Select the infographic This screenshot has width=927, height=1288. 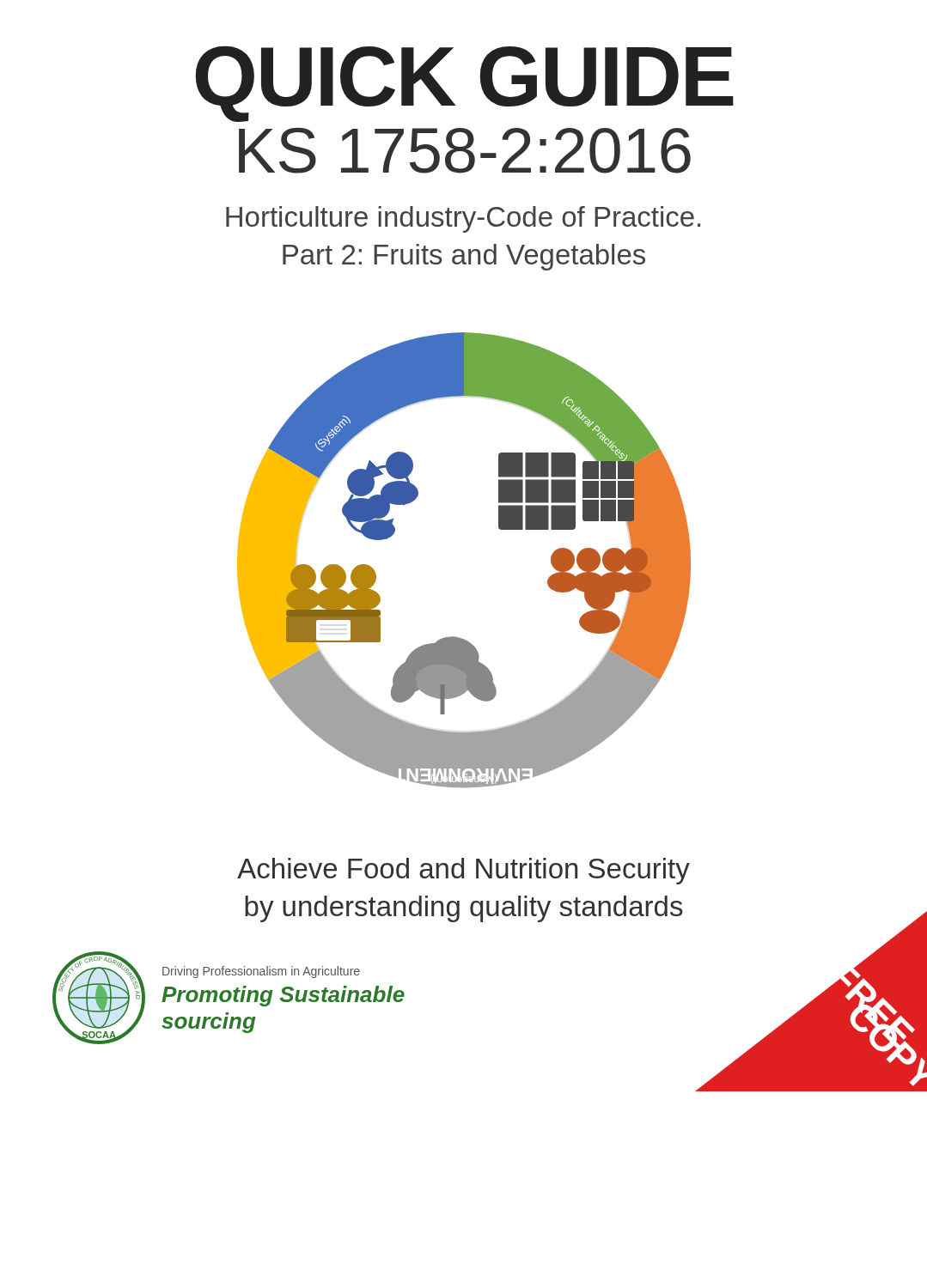(464, 564)
